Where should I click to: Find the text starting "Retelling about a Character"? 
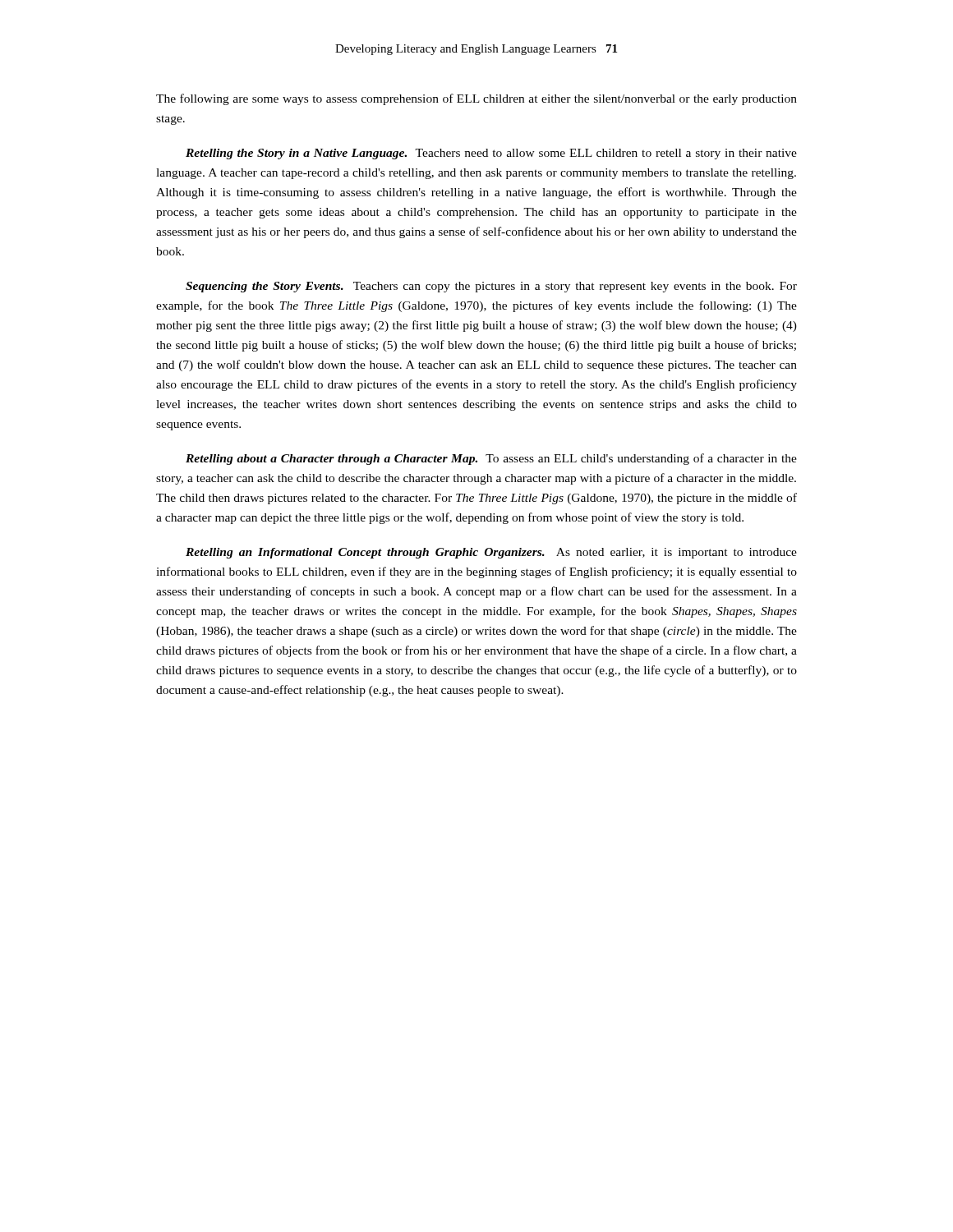coord(476,488)
